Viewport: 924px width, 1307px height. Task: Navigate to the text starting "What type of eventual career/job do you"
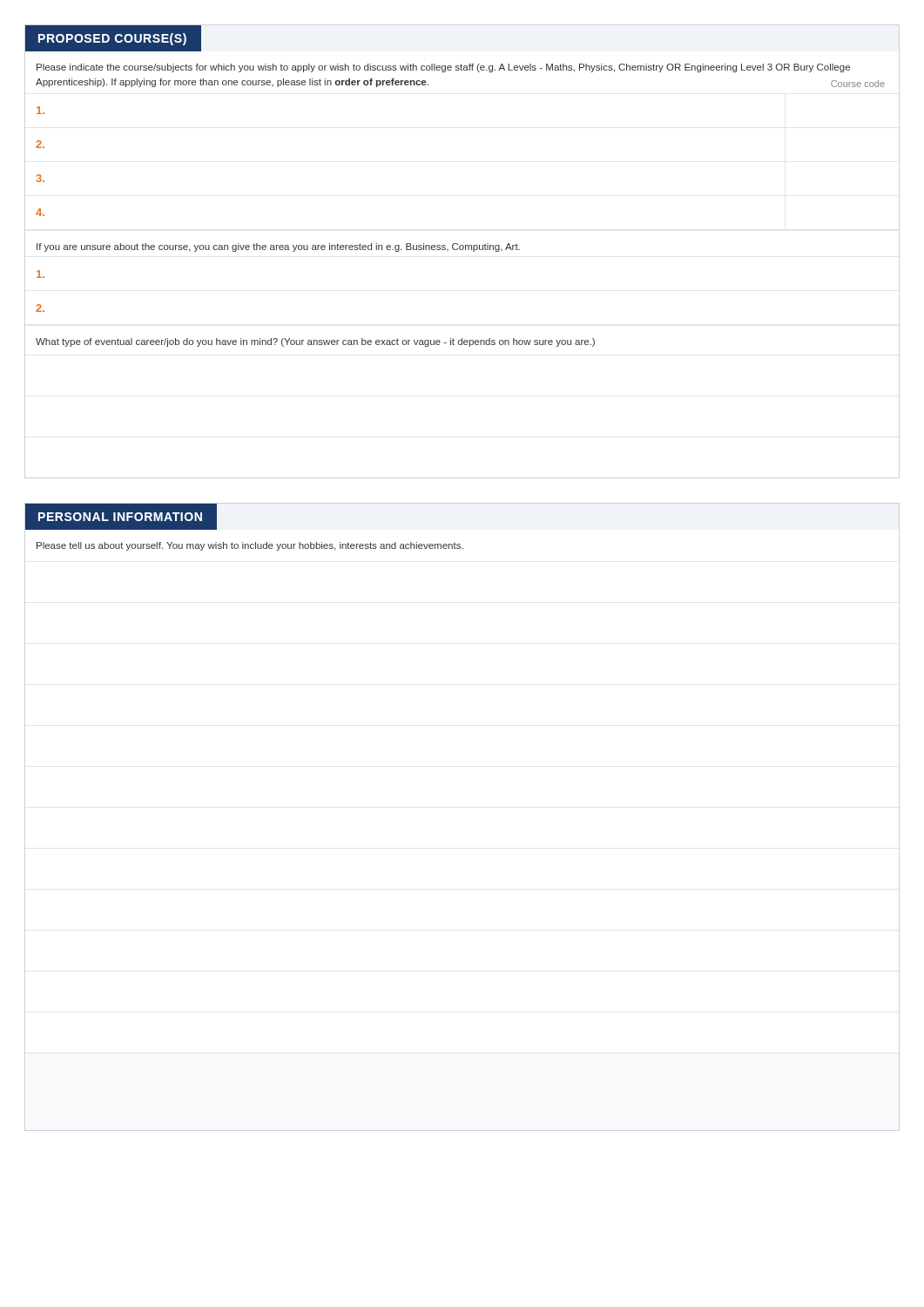(x=316, y=342)
